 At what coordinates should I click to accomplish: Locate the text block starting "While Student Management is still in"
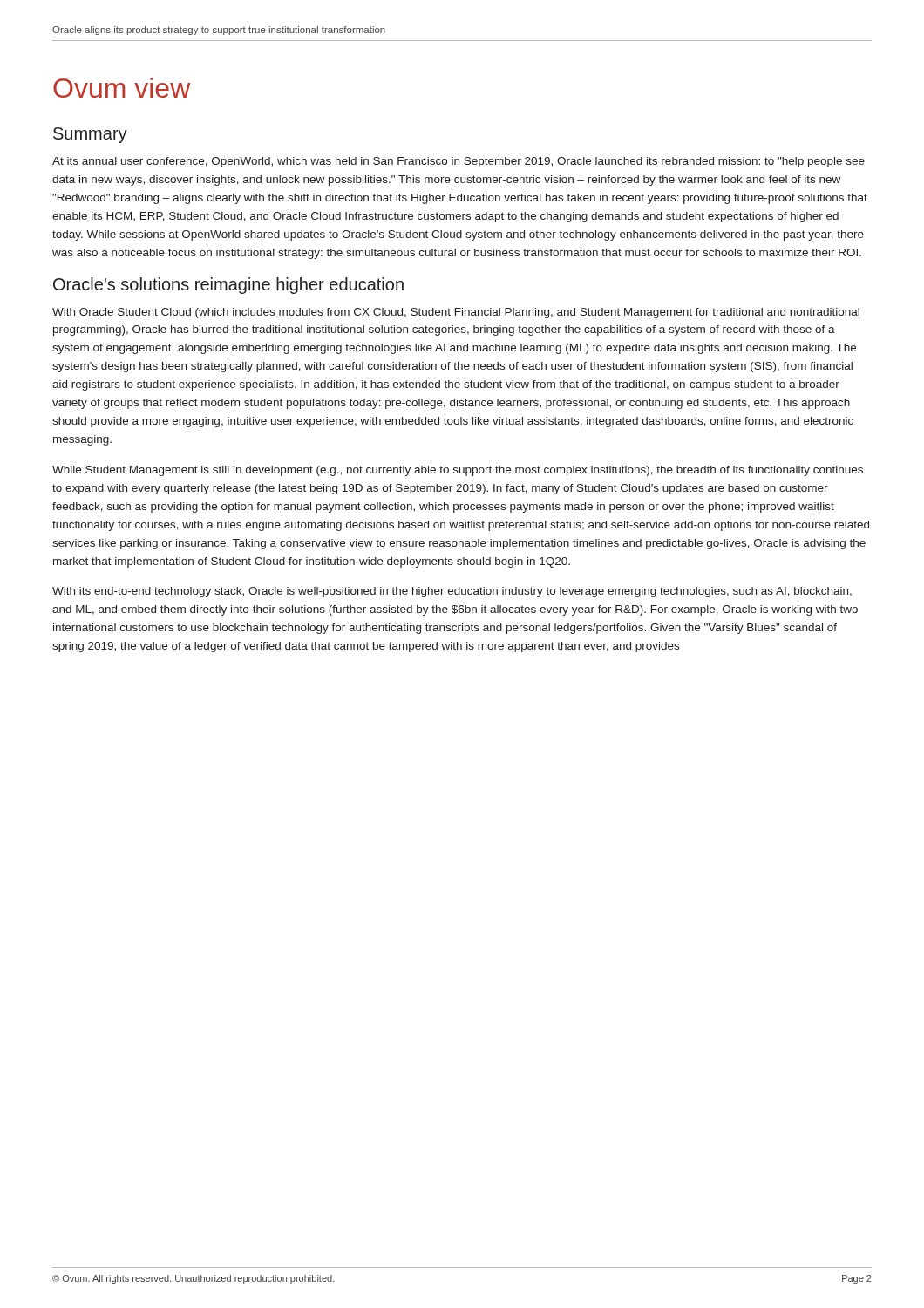tap(461, 515)
